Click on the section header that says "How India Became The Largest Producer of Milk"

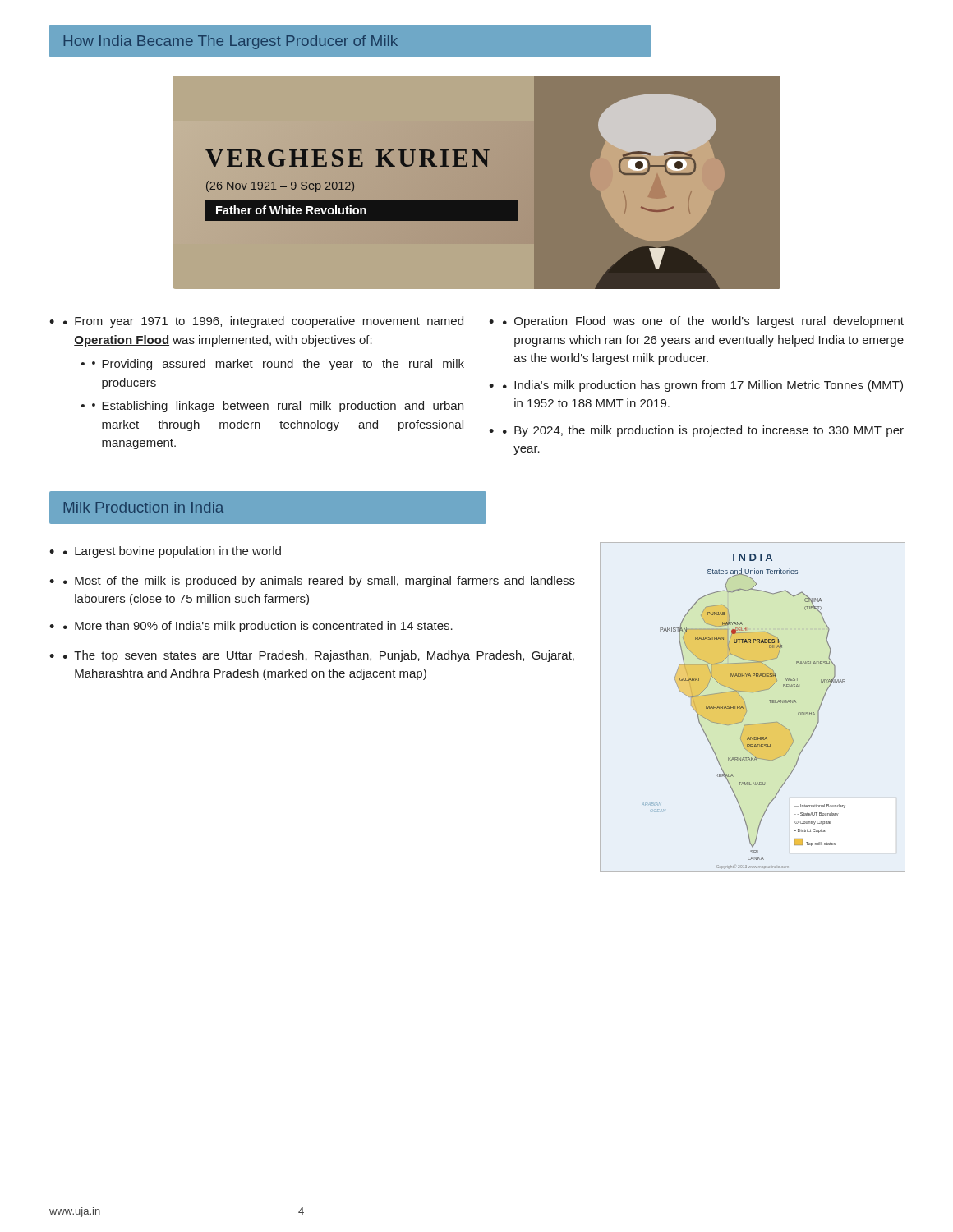(x=230, y=41)
